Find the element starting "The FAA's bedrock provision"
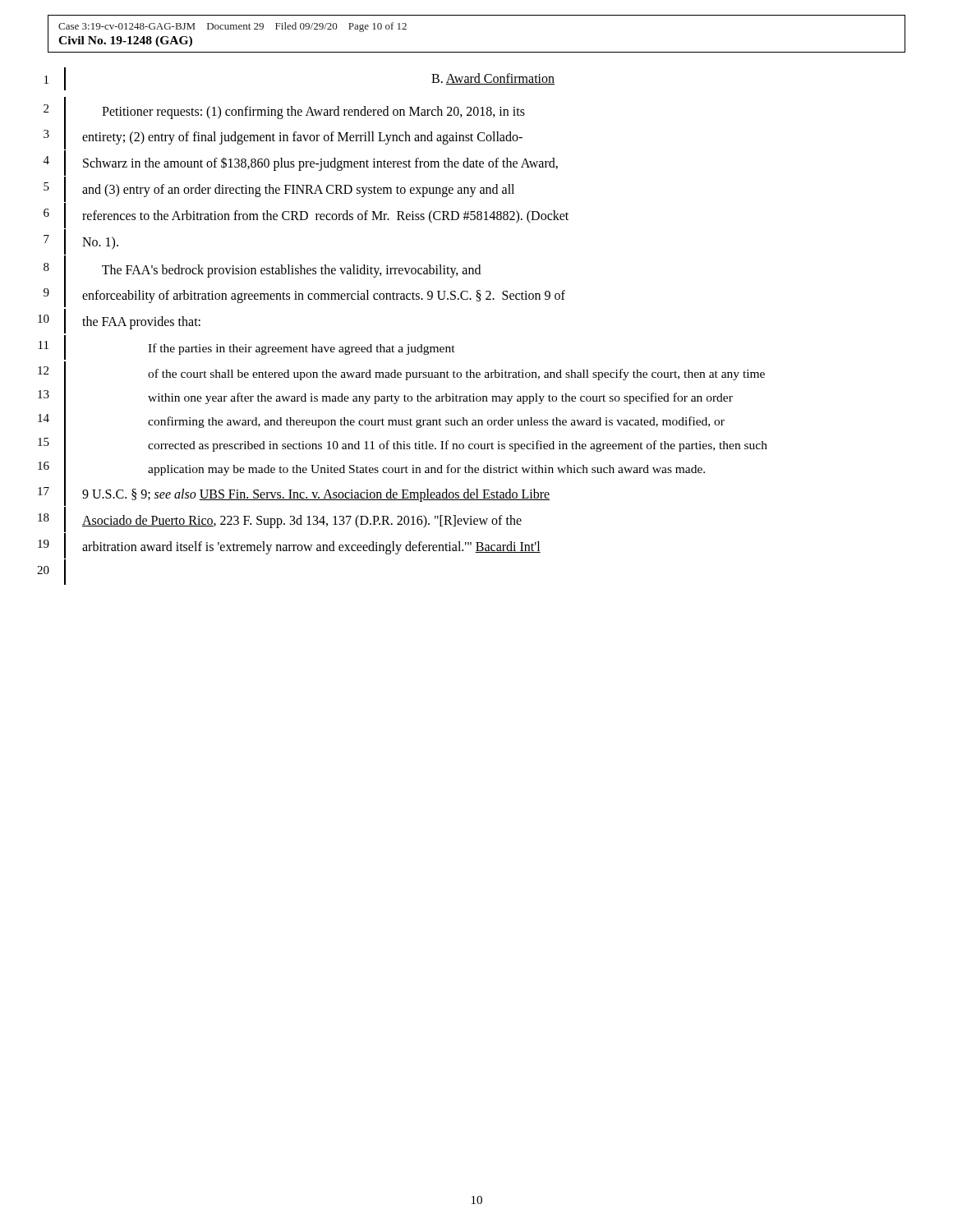This screenshot has height=1232, width=953. [x=282, y=270]
